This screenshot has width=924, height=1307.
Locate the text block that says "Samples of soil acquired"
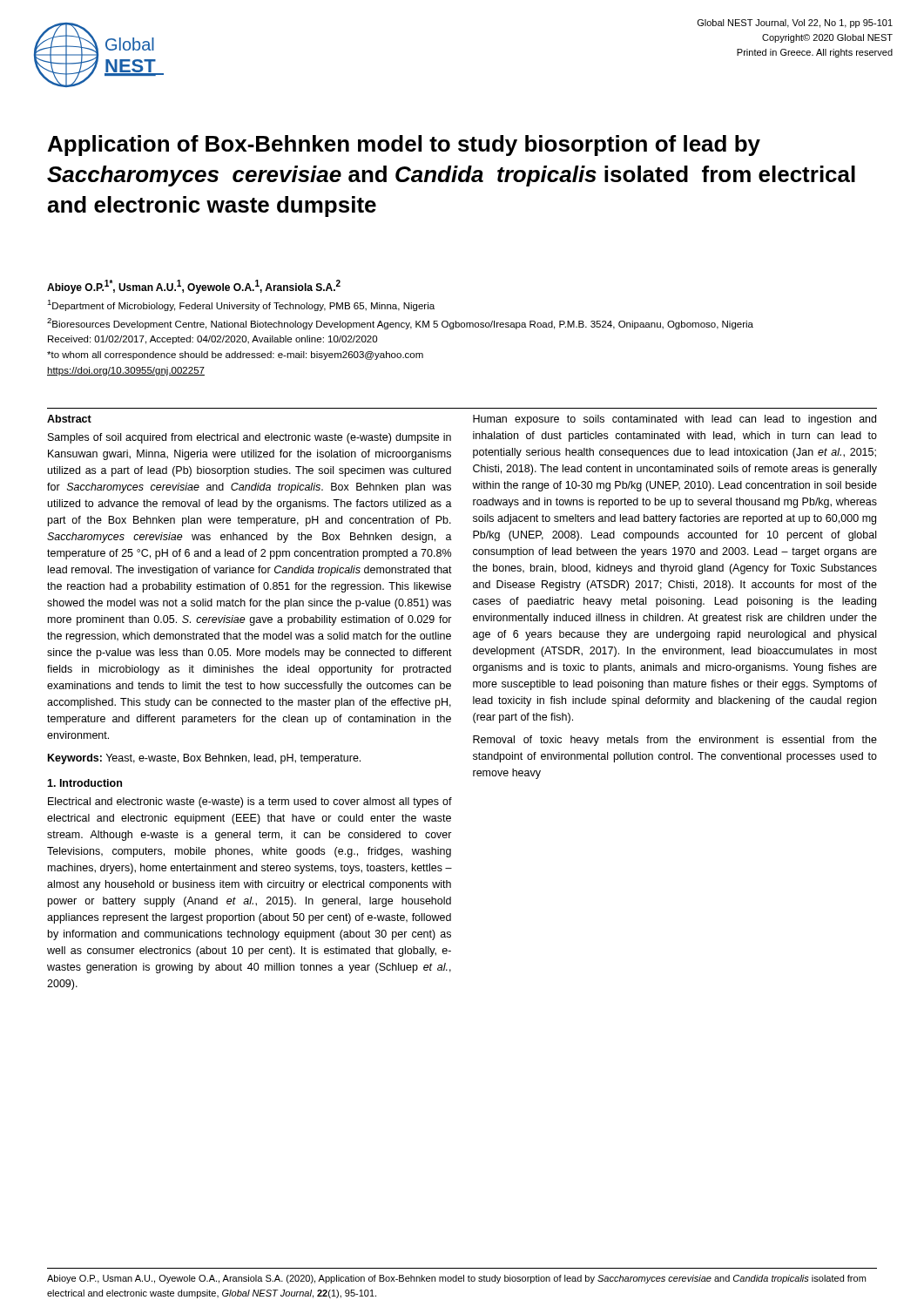click(249, 587)
